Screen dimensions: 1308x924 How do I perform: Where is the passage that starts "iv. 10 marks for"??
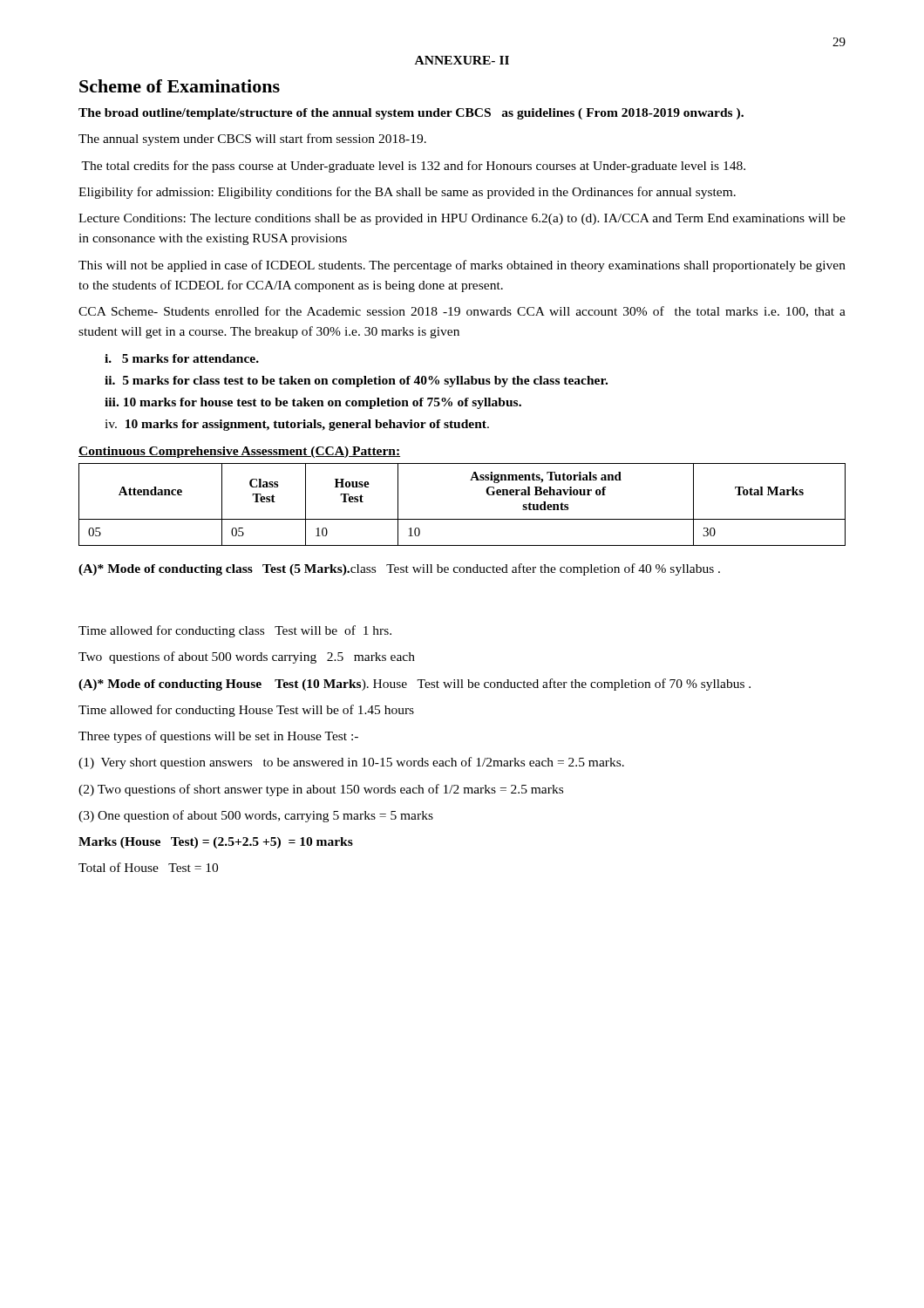tap(297, 424)
